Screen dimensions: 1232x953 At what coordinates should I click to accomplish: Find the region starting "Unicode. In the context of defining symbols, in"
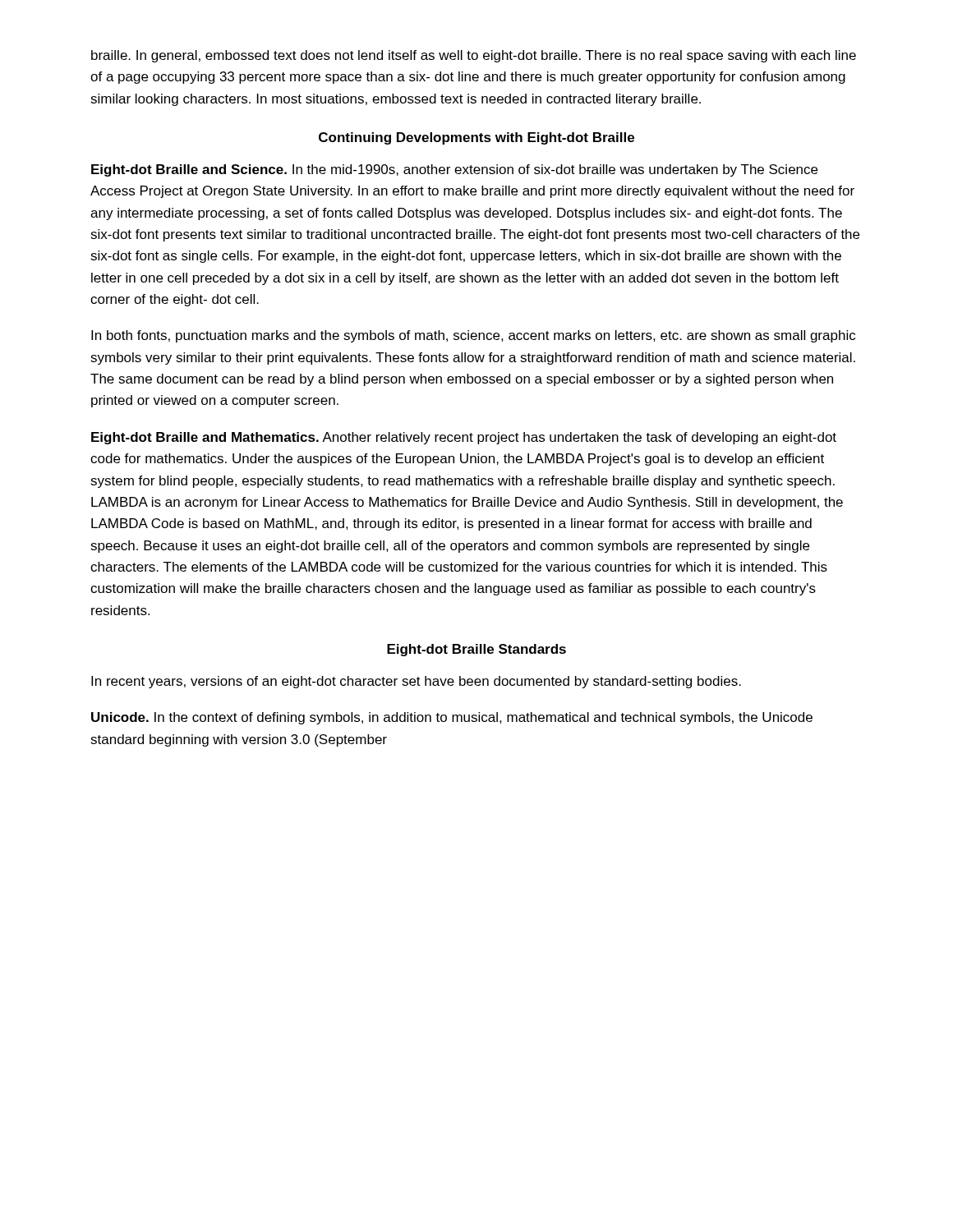[452, 728]
